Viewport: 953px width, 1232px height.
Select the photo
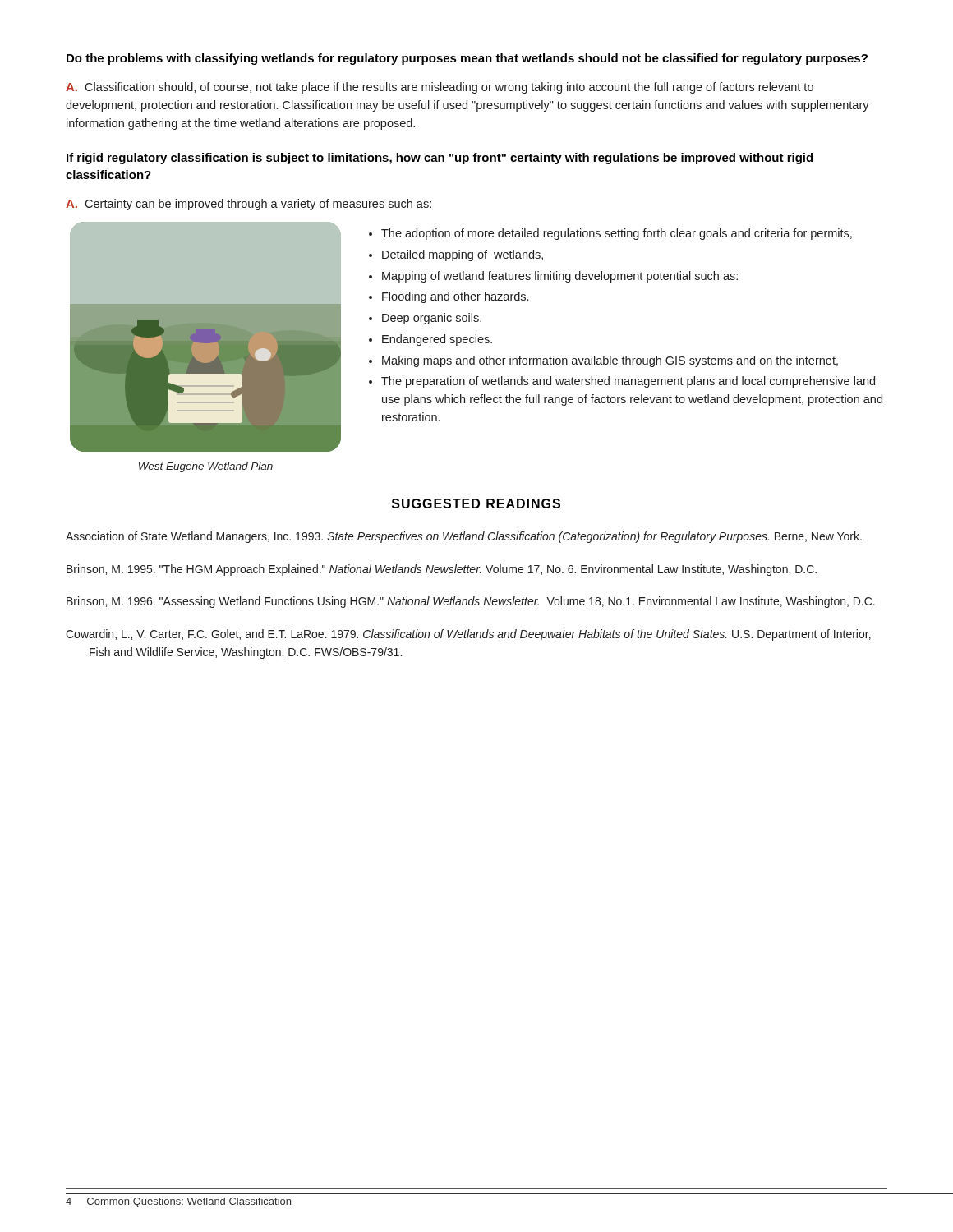coord(205,337)
